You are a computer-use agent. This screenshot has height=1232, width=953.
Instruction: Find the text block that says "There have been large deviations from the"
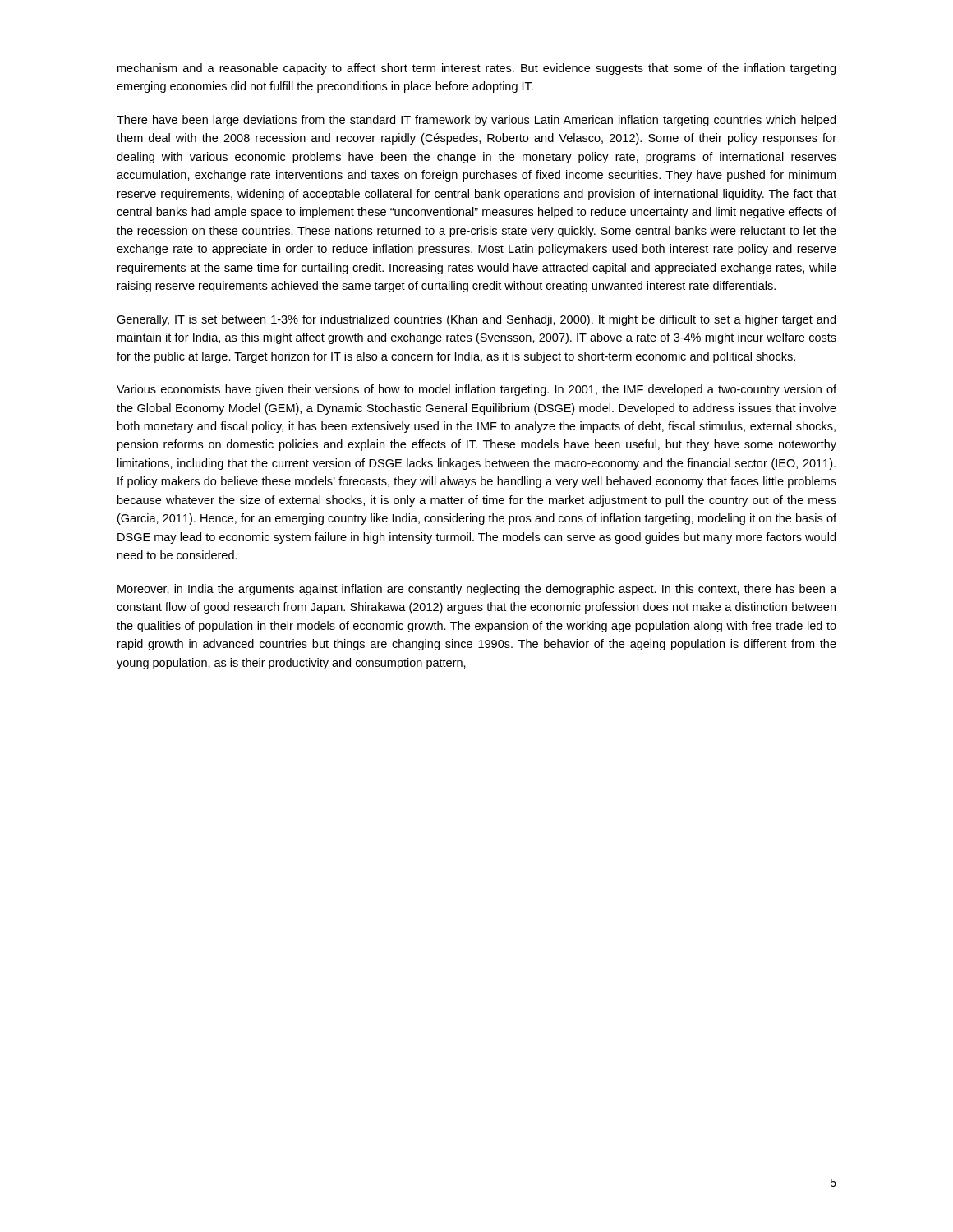point(476,203)
